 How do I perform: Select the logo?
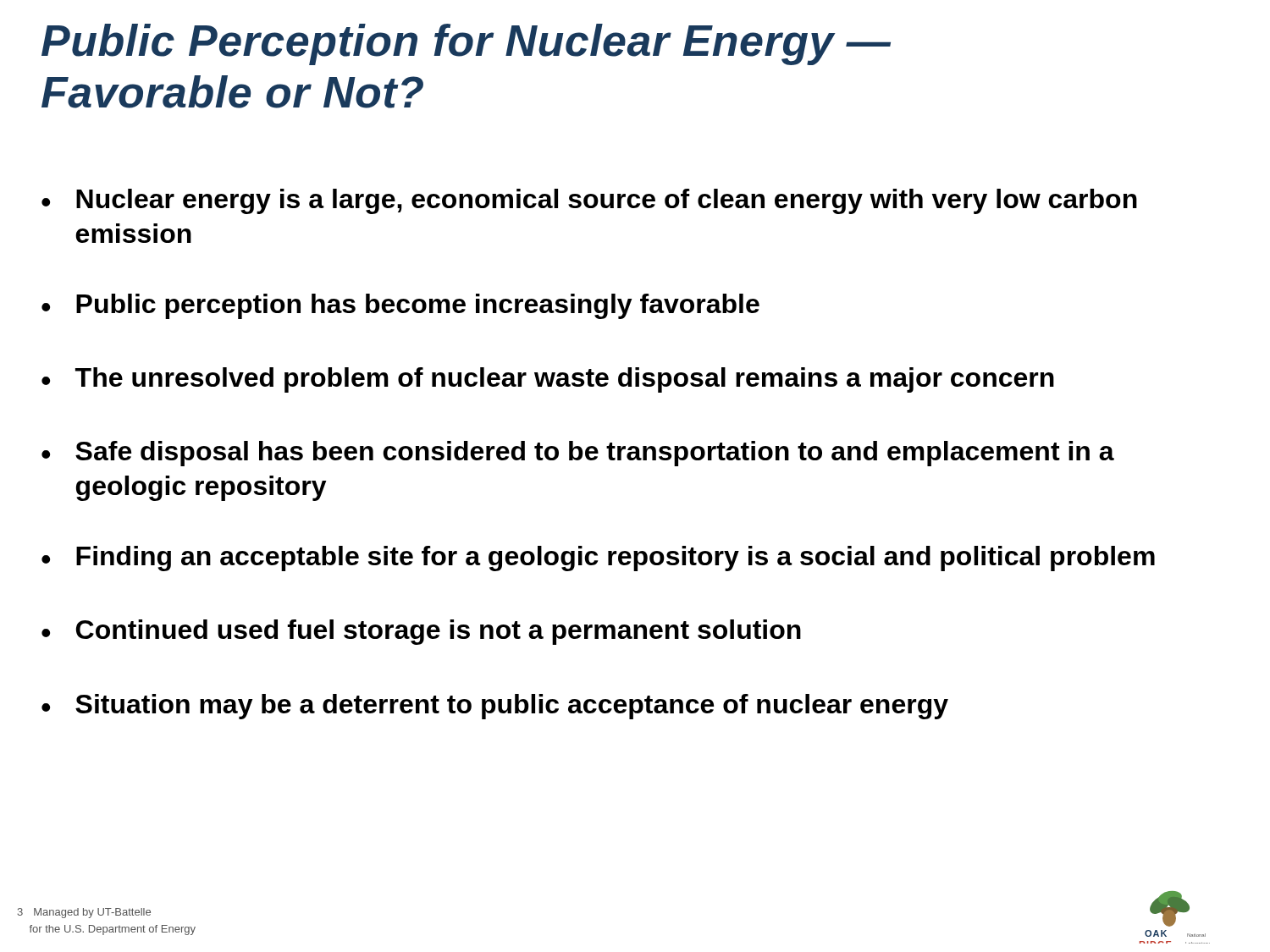tap(1185, 914)
